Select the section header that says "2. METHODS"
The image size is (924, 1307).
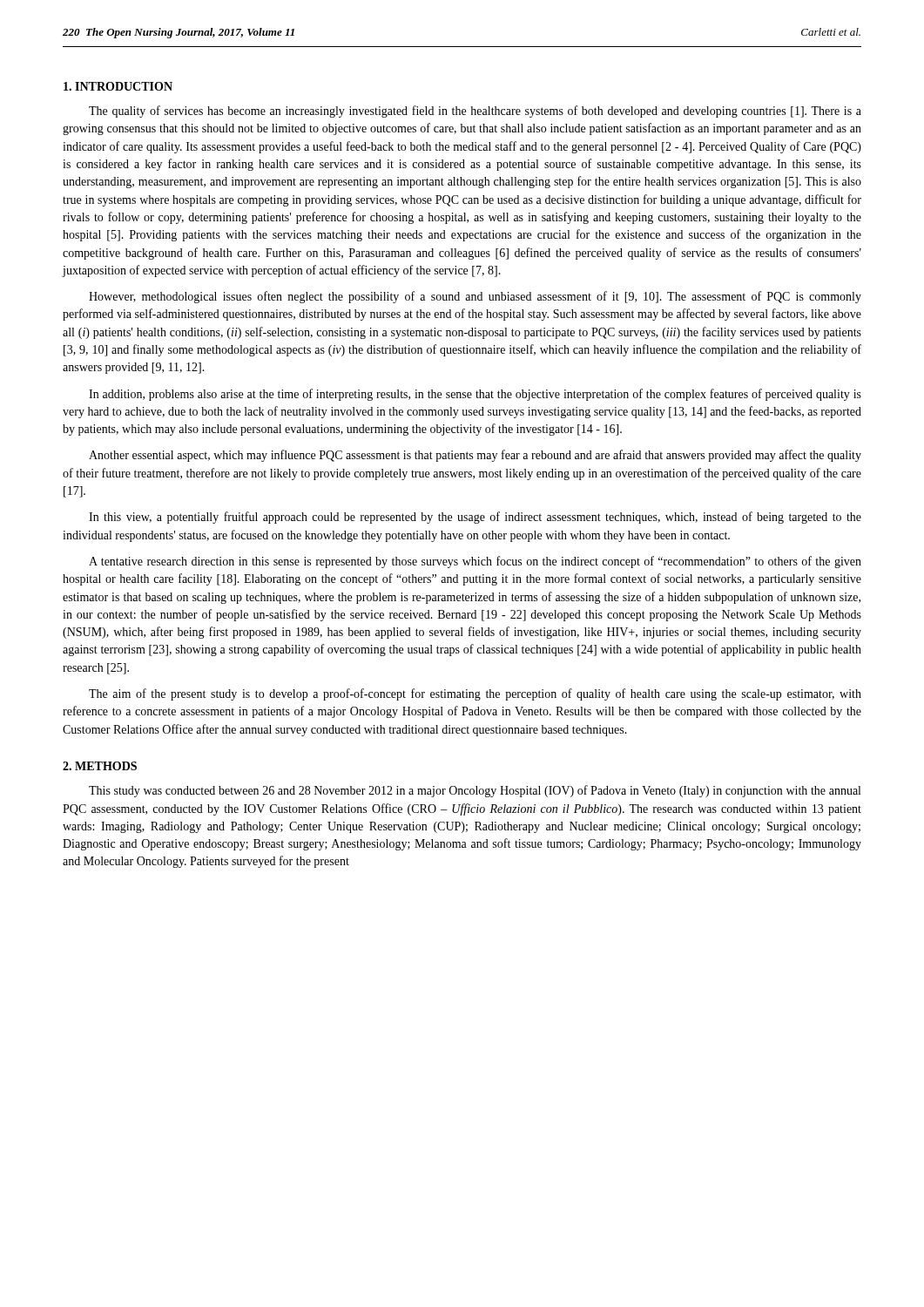pyautogui.click(x=100, y=766)
